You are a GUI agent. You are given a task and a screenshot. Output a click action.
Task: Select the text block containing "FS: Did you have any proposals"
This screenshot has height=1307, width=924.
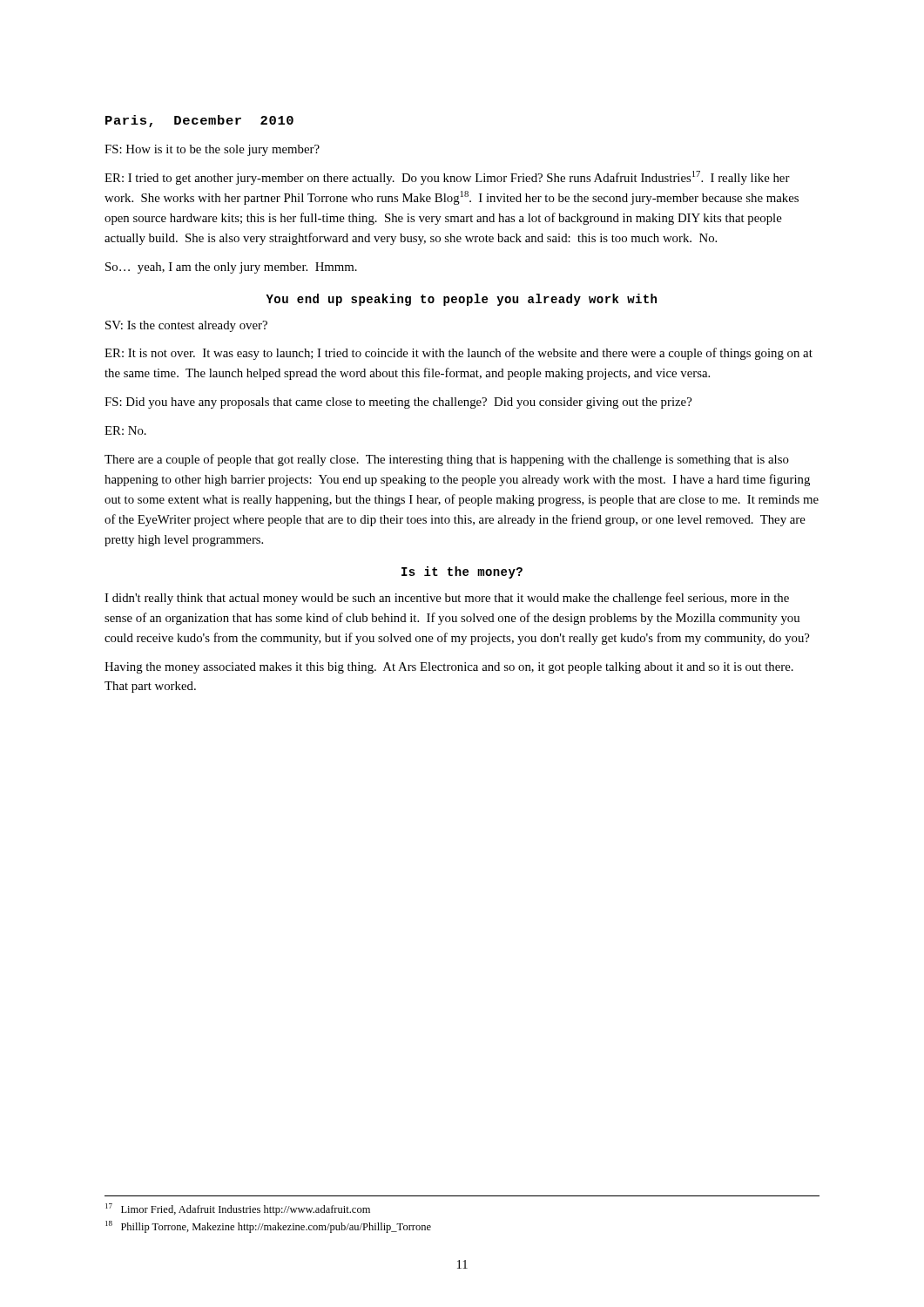(x=398, y=402)
